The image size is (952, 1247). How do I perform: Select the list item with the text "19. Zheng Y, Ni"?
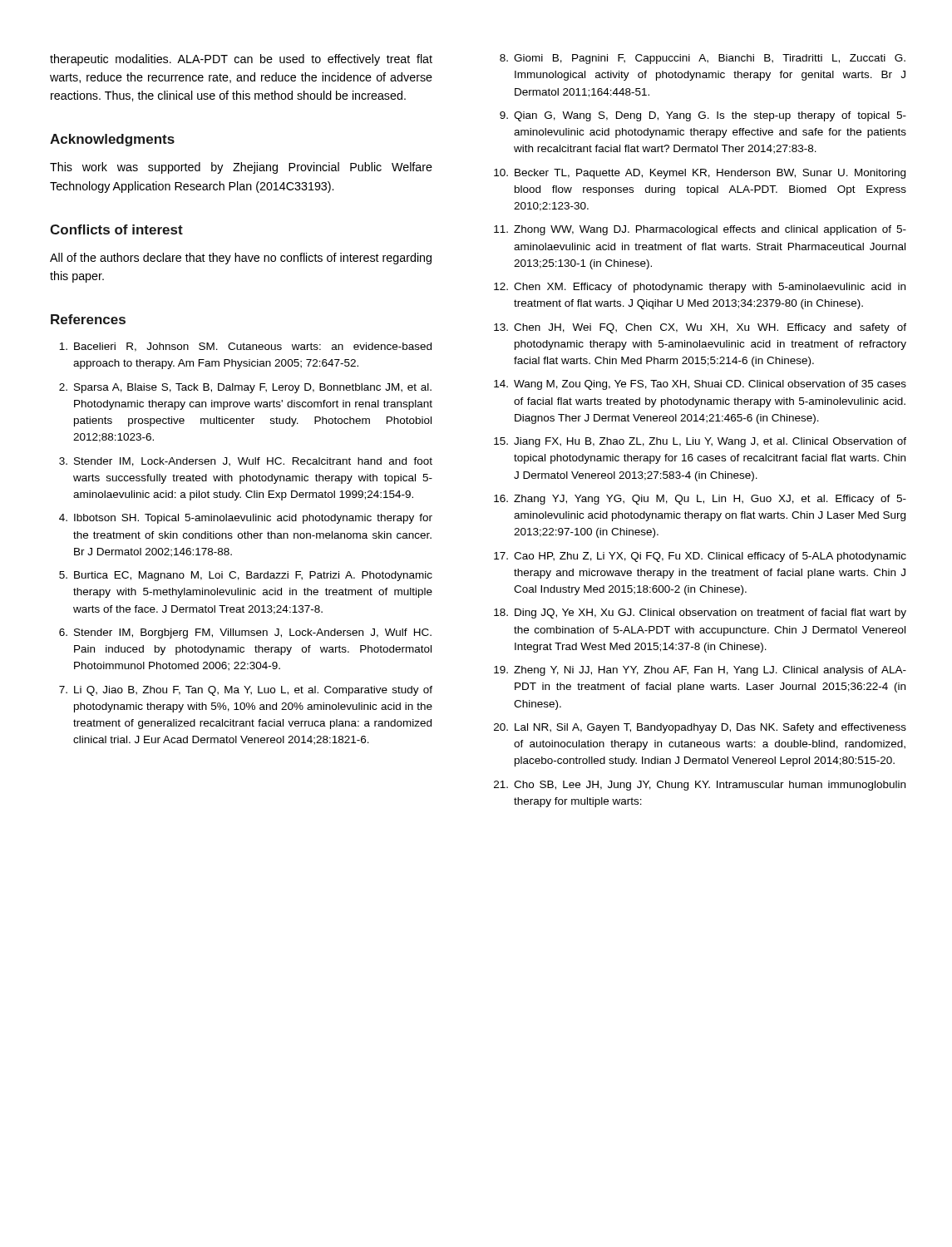coord(698,687)
